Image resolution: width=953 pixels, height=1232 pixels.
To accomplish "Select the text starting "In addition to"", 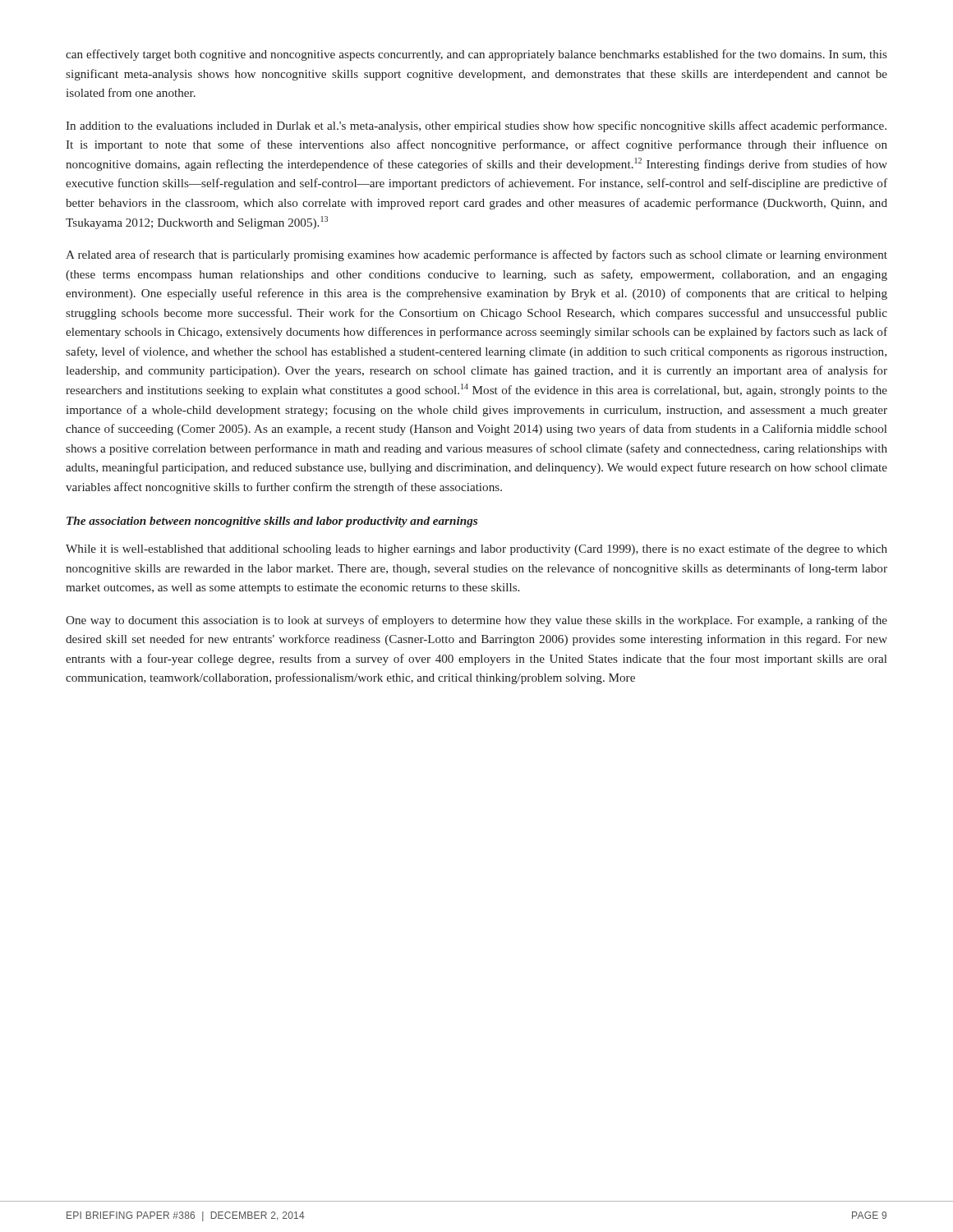I will (476, 174).
